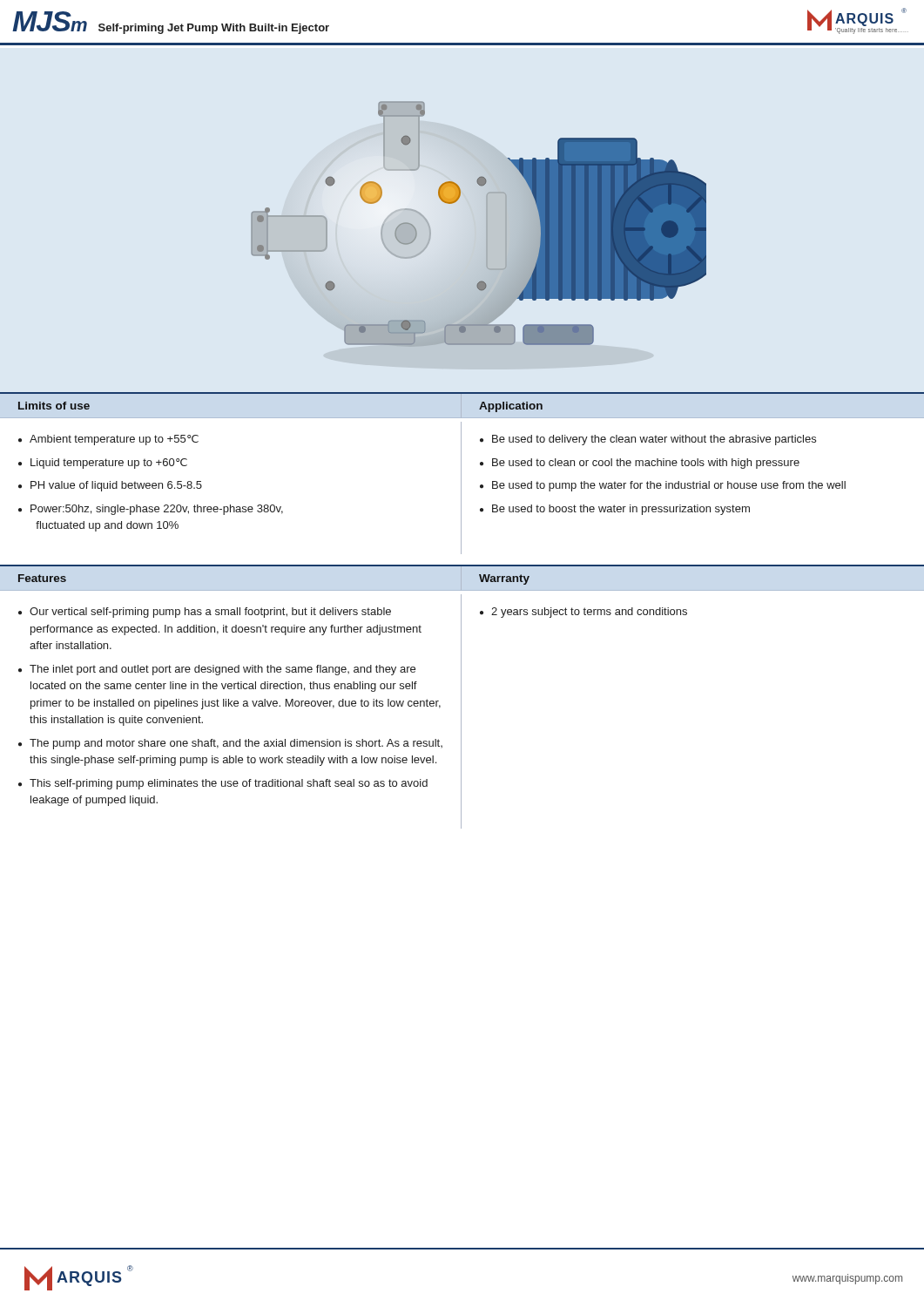This screenshot has height=1307, width=924.
Task: Select the passage starting "Be used to delivery the clean water"
Action: (654, 439)
